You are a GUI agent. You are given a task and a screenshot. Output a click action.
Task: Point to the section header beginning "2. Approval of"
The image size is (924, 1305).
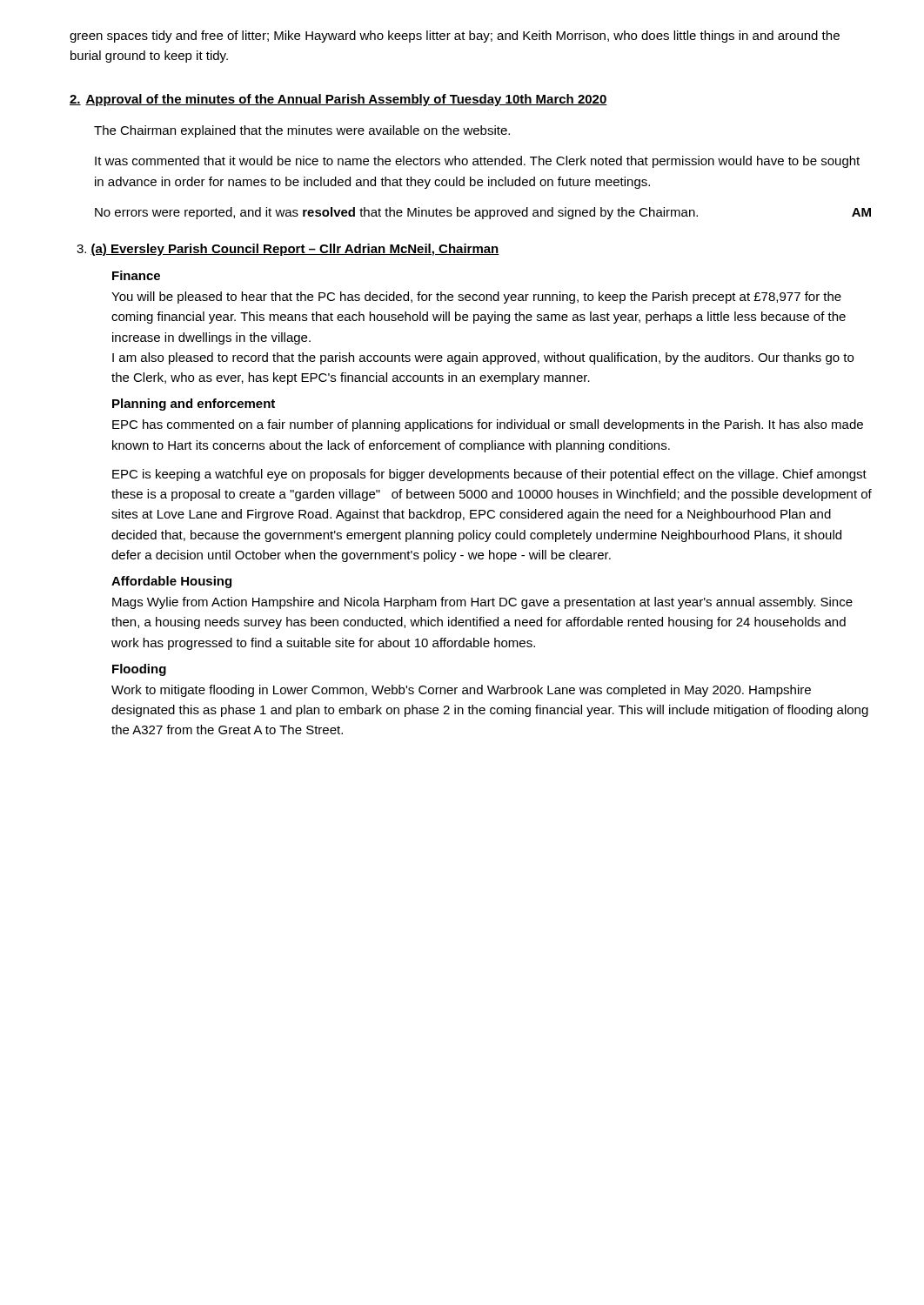(338, 99)
